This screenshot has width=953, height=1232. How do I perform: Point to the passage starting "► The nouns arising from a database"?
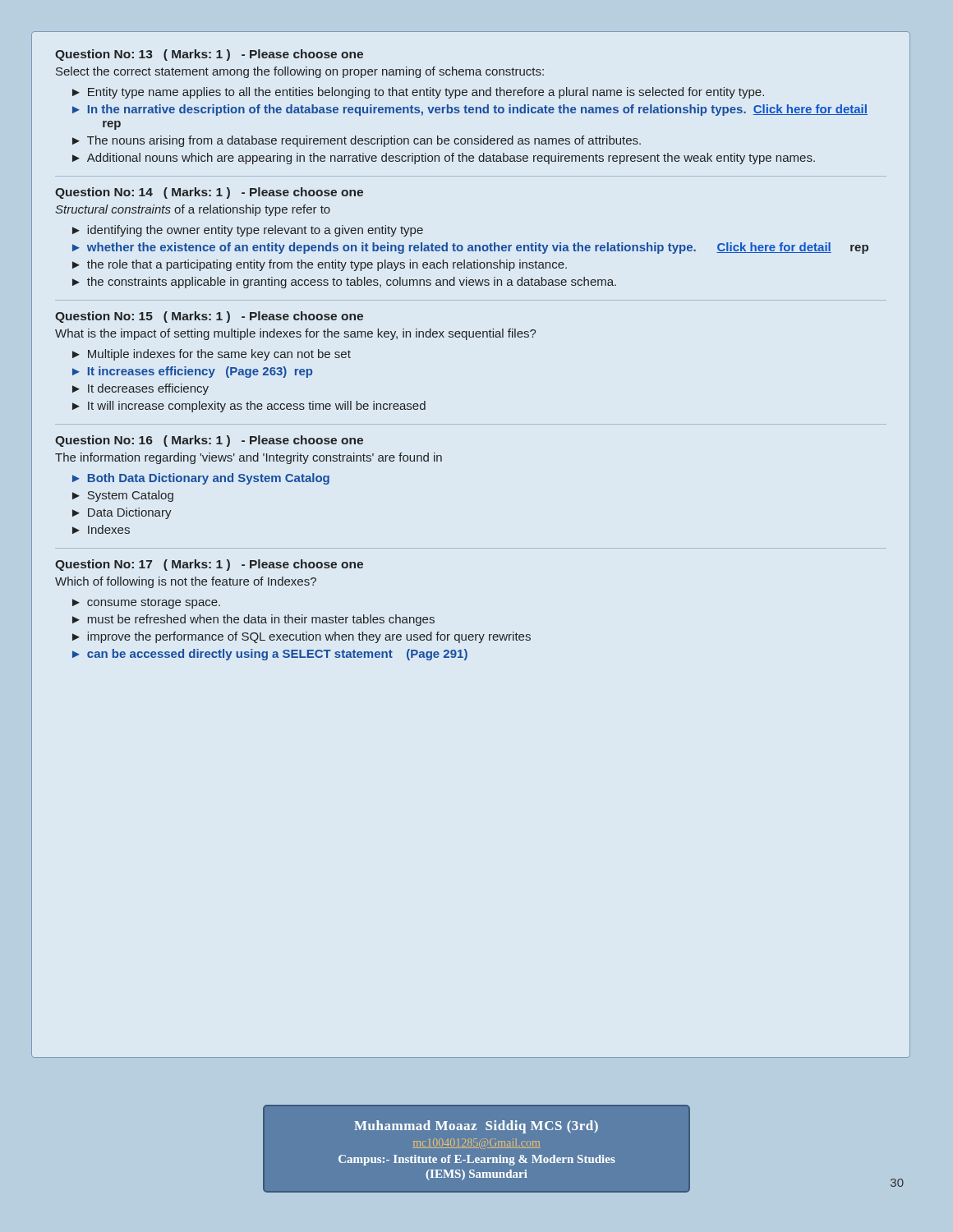356,140
